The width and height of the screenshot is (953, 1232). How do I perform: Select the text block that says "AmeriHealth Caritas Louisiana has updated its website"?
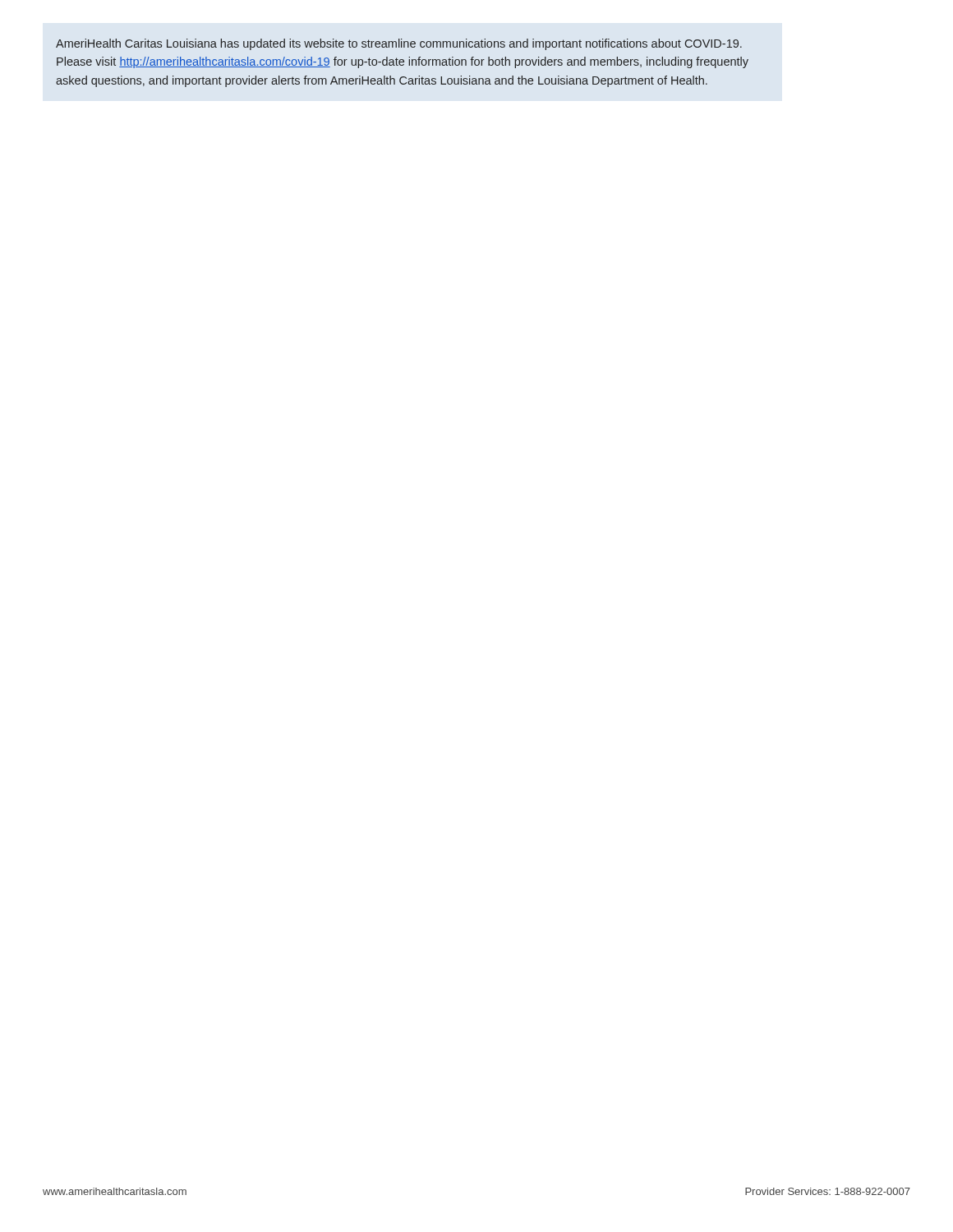tap(412, 62)
